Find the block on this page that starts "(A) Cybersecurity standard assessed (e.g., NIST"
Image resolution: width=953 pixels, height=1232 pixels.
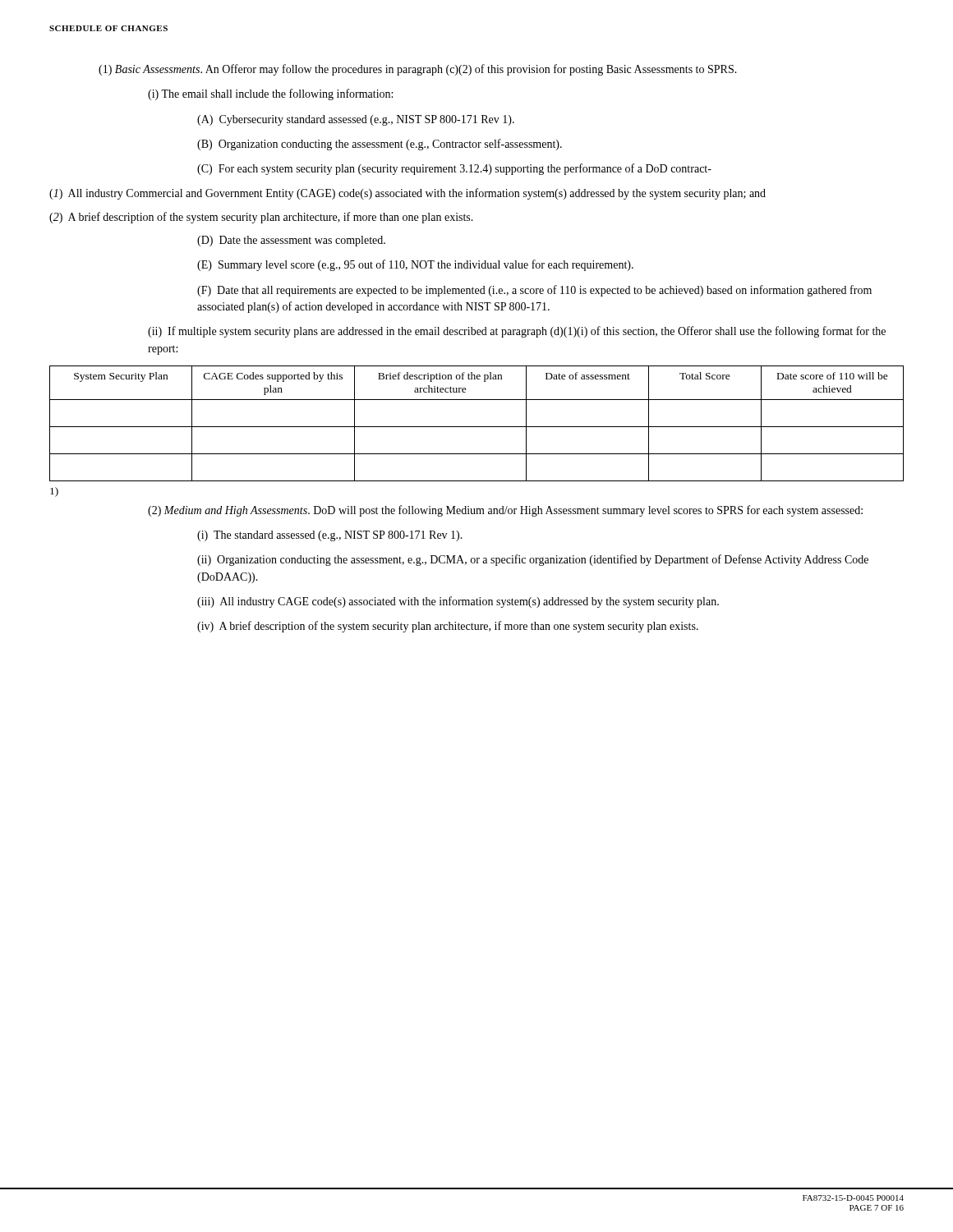point(356,119)
